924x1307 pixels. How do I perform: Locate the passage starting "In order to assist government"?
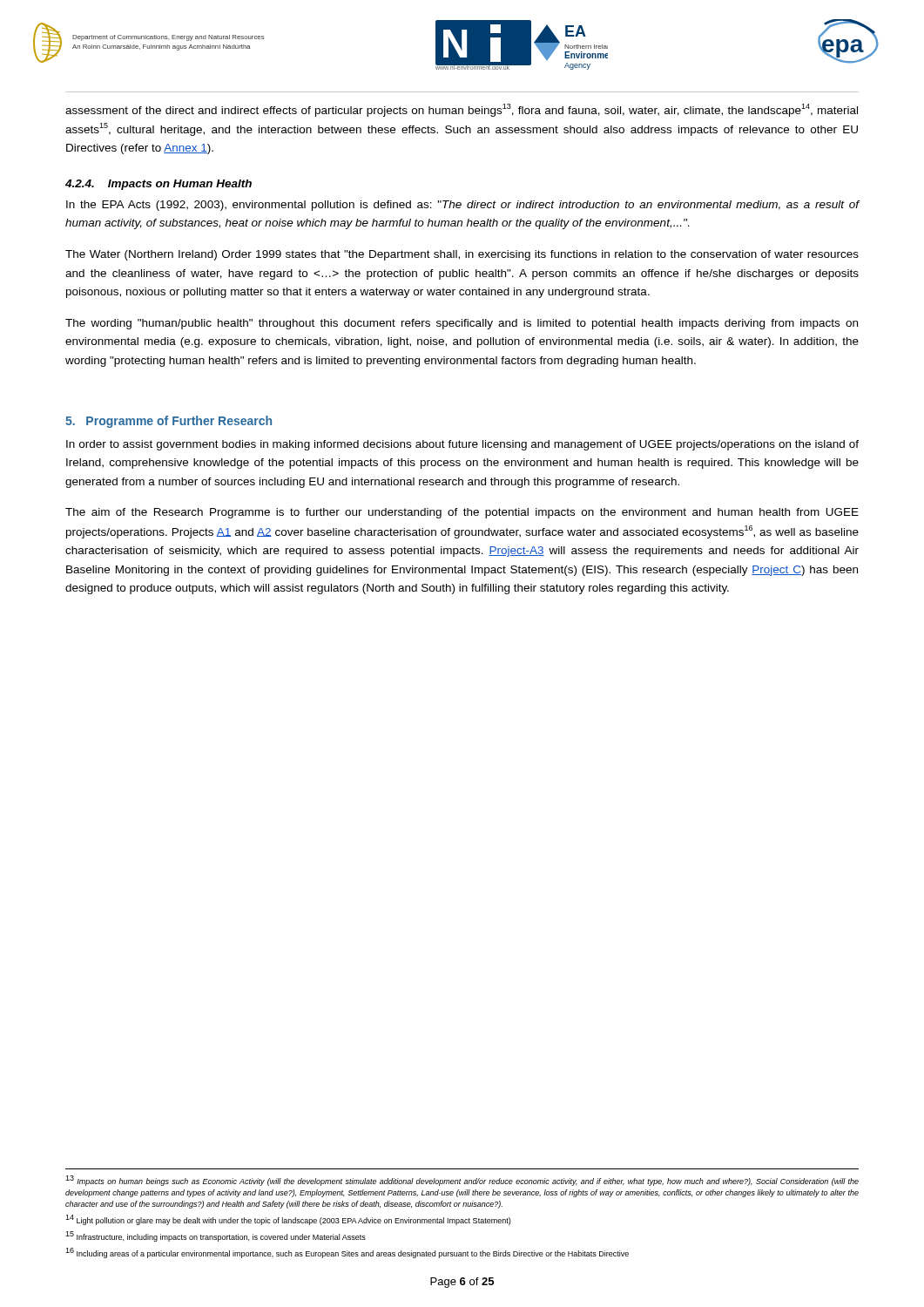point(462,462)
